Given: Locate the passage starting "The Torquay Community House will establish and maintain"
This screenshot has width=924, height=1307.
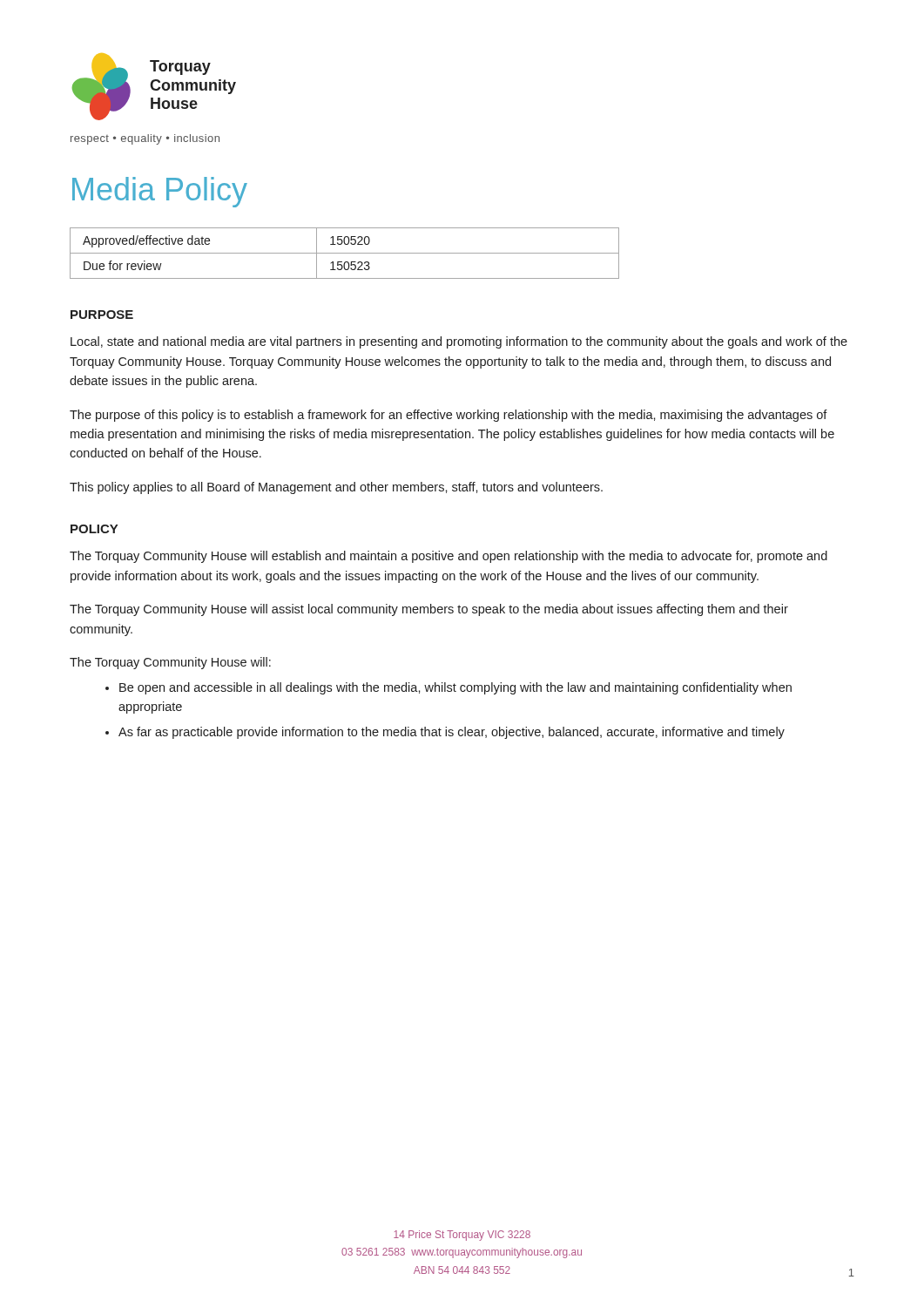Looking at the screenshot, I should [449, 566].
